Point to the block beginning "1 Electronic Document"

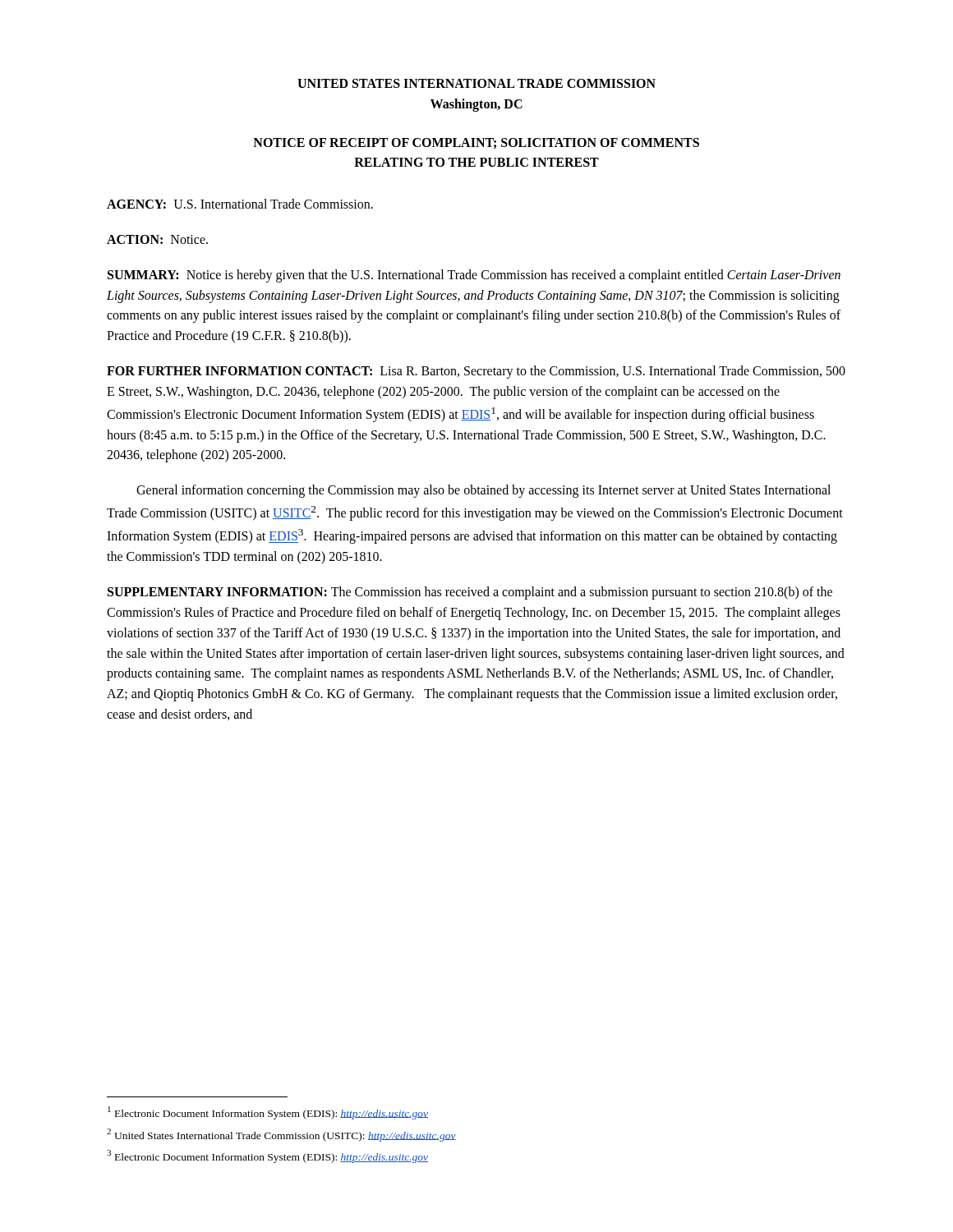[267, 1111]
